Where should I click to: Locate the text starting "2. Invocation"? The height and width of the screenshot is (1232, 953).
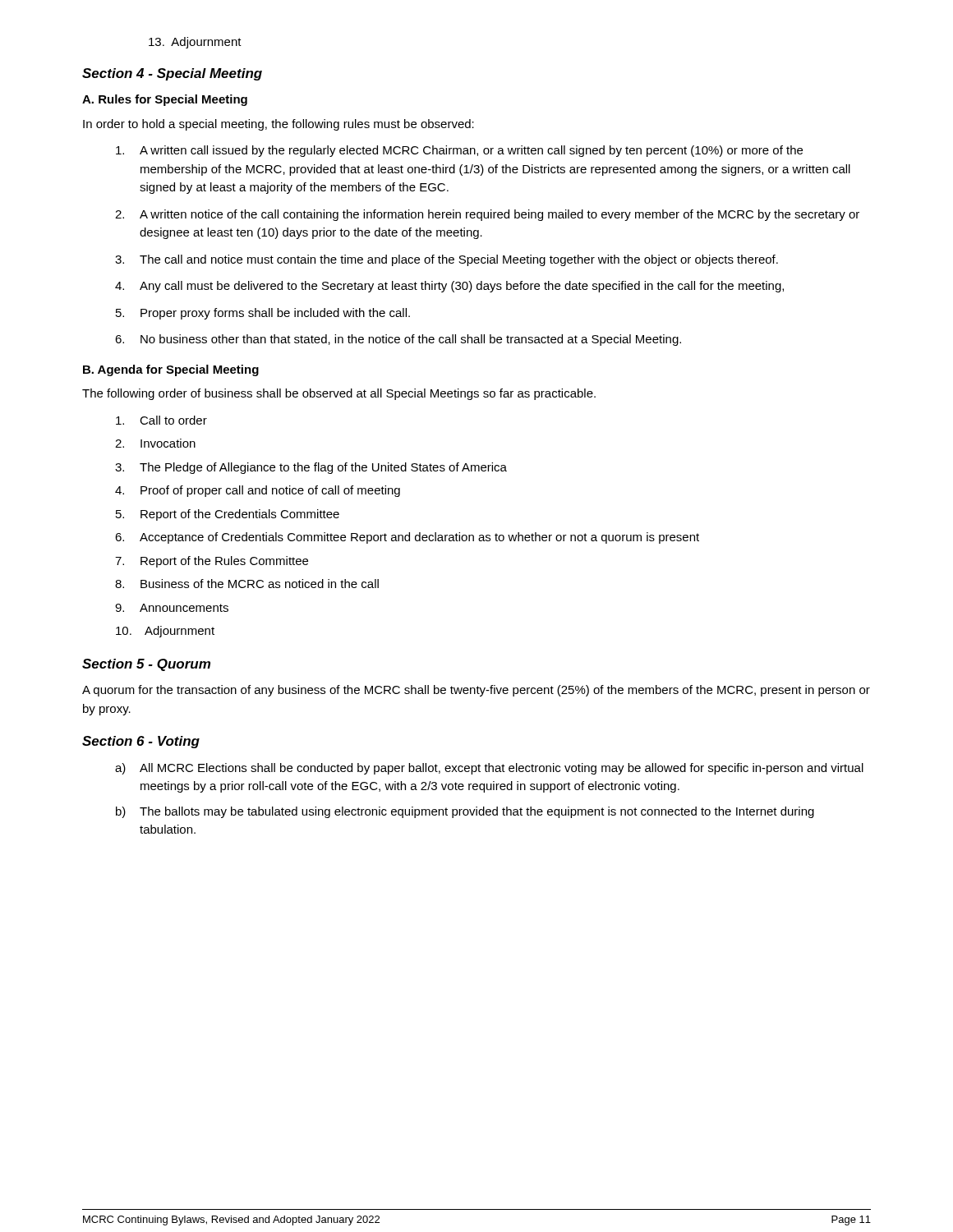pos(155,444)
